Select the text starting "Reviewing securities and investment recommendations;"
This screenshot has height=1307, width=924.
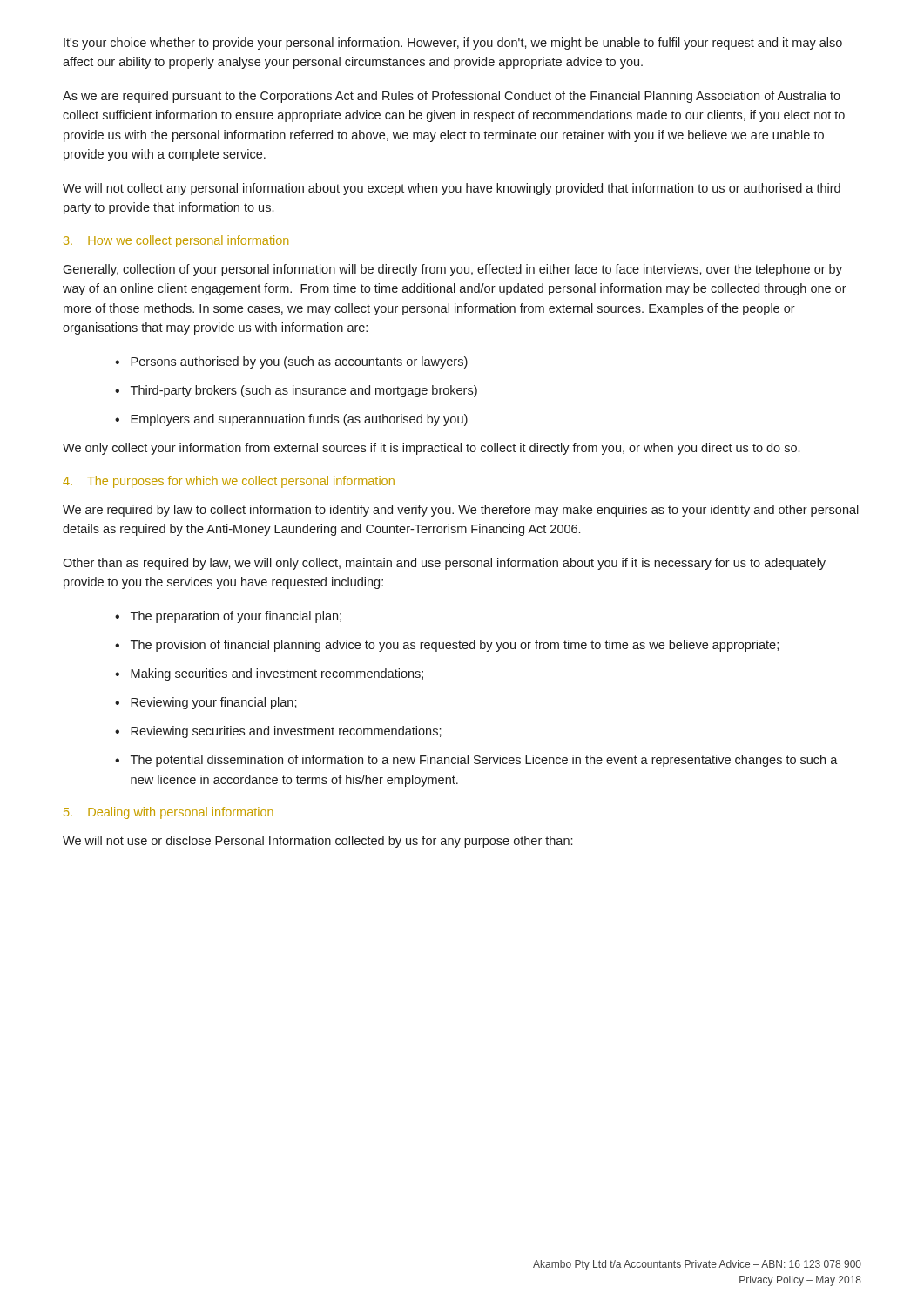[x=286, y=731]
